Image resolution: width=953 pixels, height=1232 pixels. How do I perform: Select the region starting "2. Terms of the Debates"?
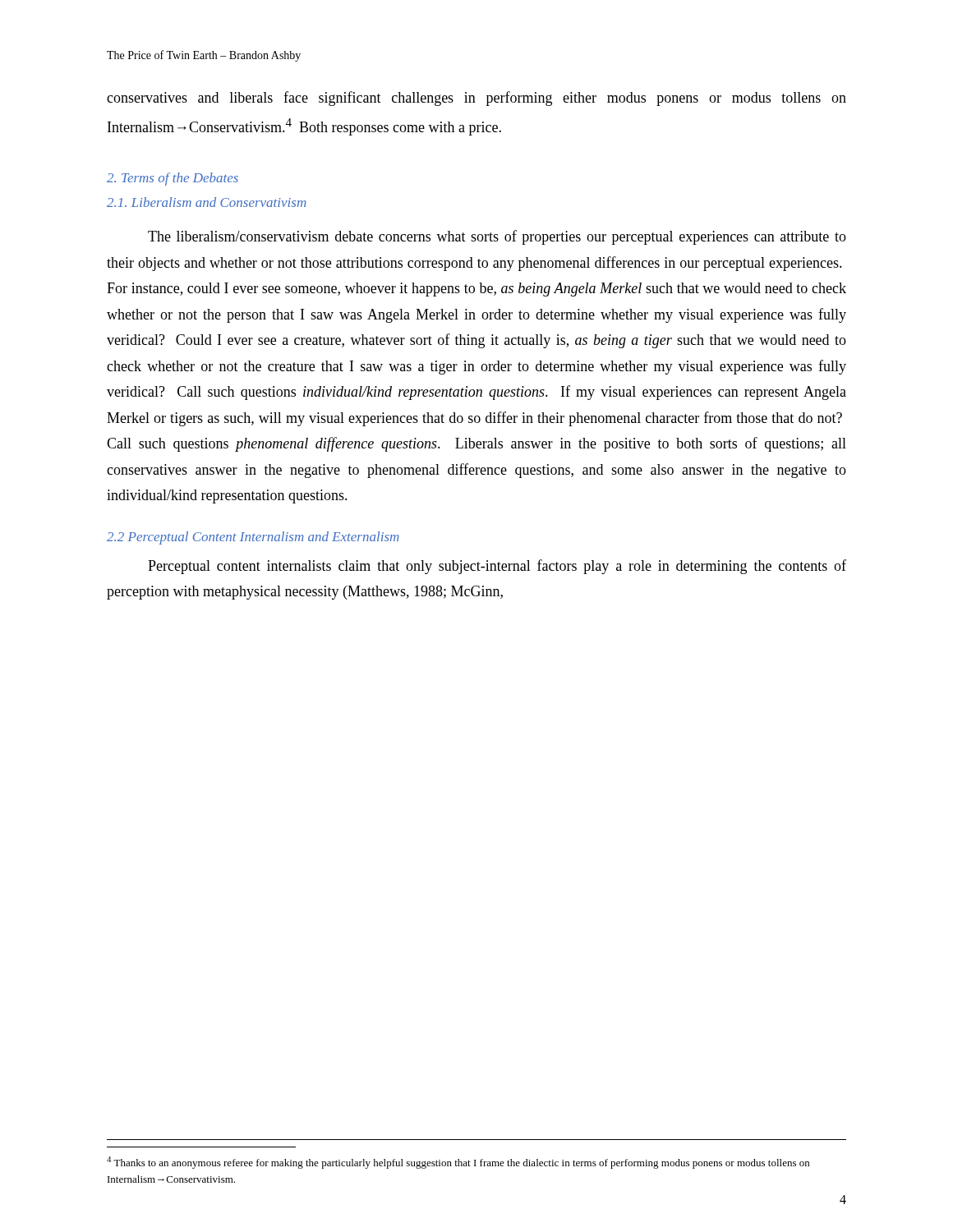coord(173,178)
